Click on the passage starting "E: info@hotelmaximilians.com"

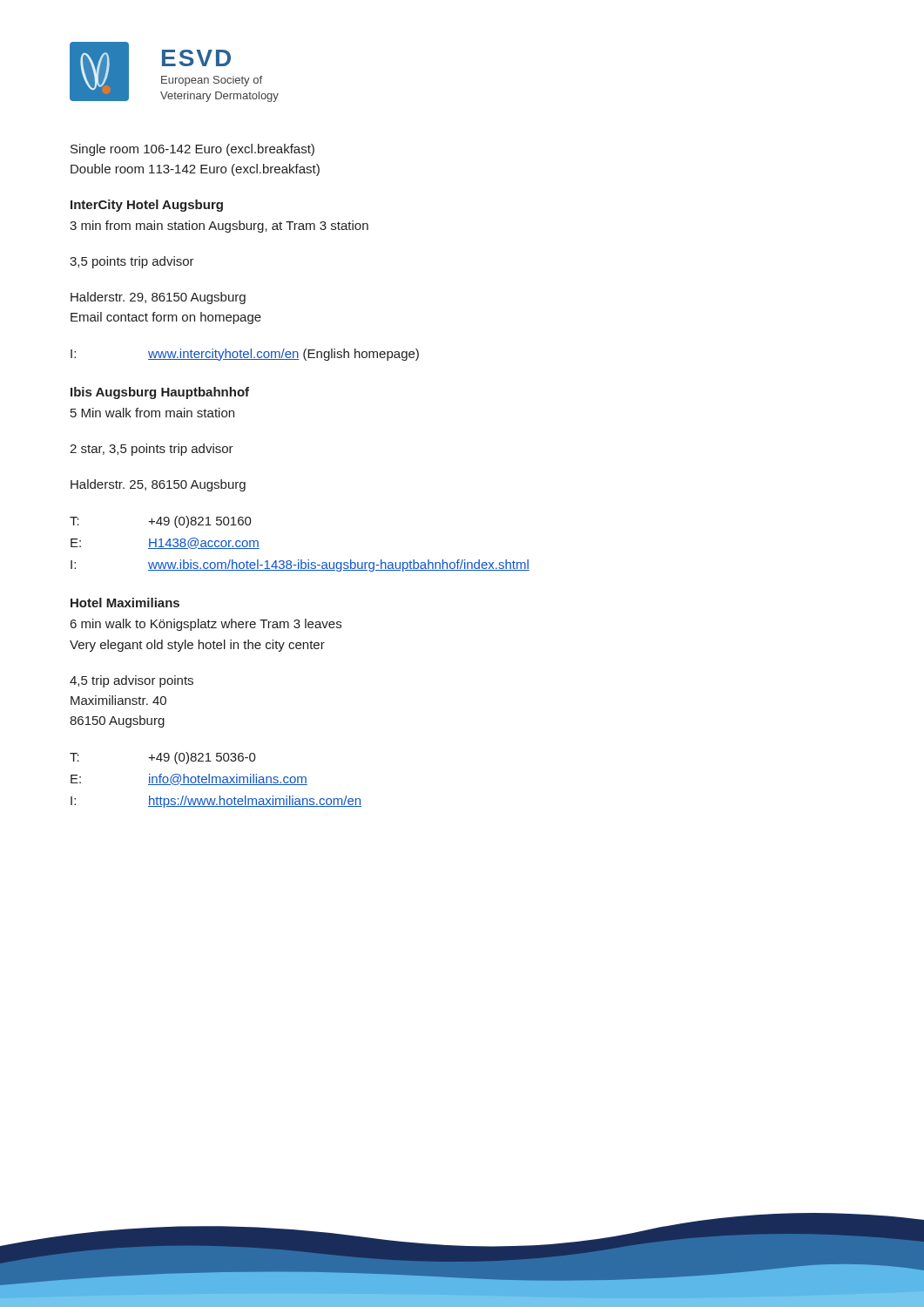click(188, 778)
